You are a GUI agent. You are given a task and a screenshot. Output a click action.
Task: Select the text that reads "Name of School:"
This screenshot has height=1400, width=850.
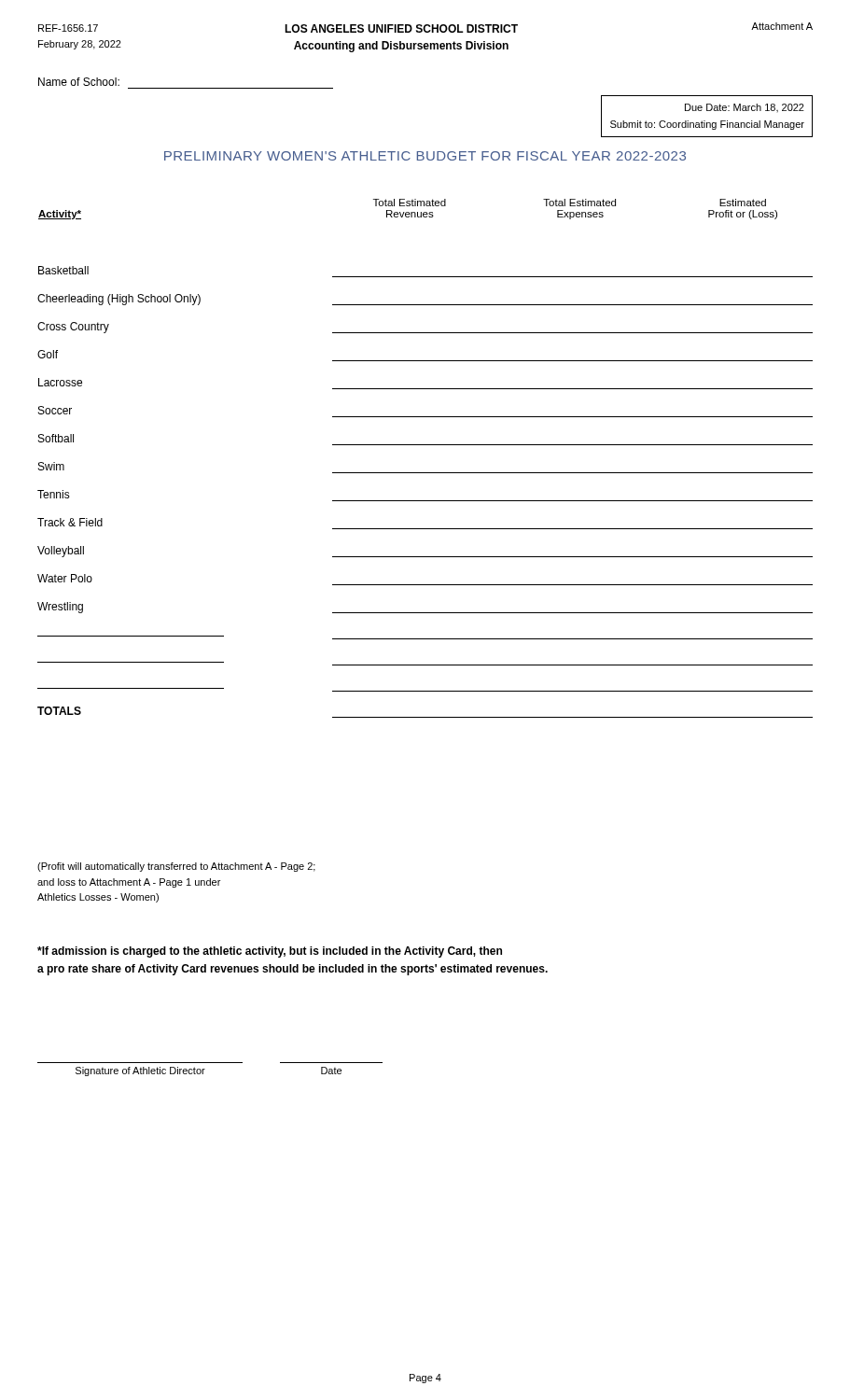(79, 82)
